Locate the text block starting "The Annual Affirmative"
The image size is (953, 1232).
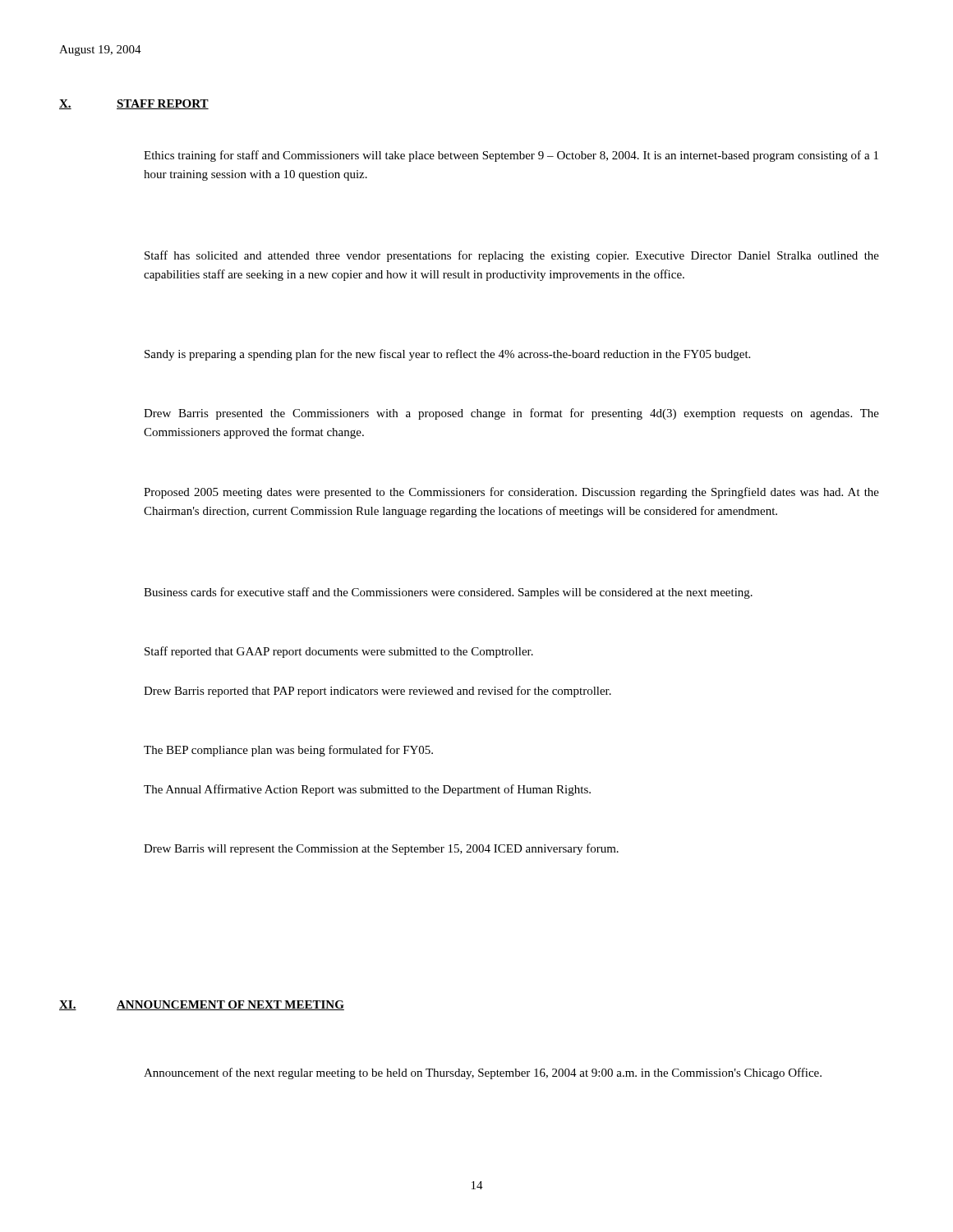click(x=368, y=789)
